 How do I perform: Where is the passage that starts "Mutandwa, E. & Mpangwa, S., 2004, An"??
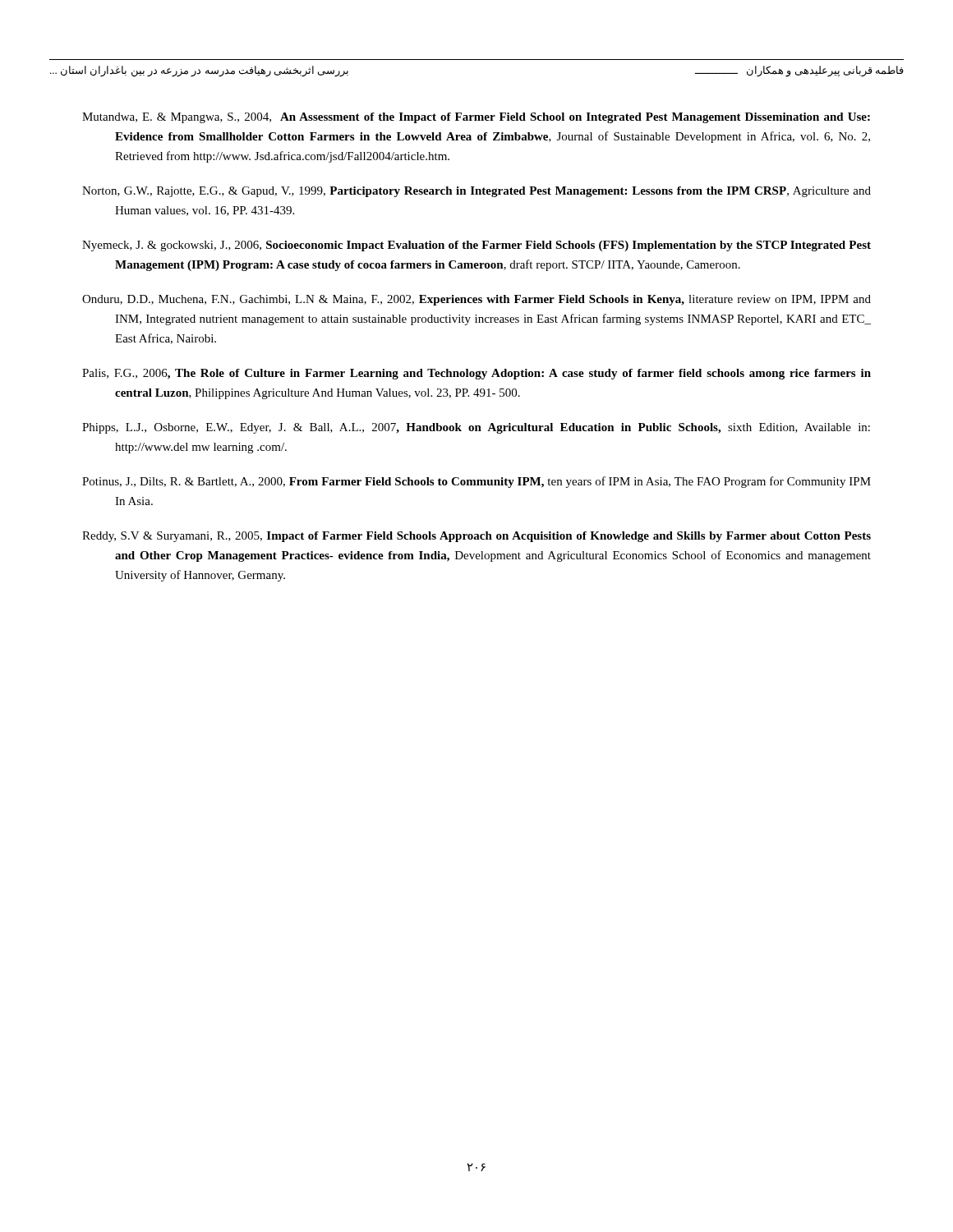pyautogui.click(x=476, y=136)
